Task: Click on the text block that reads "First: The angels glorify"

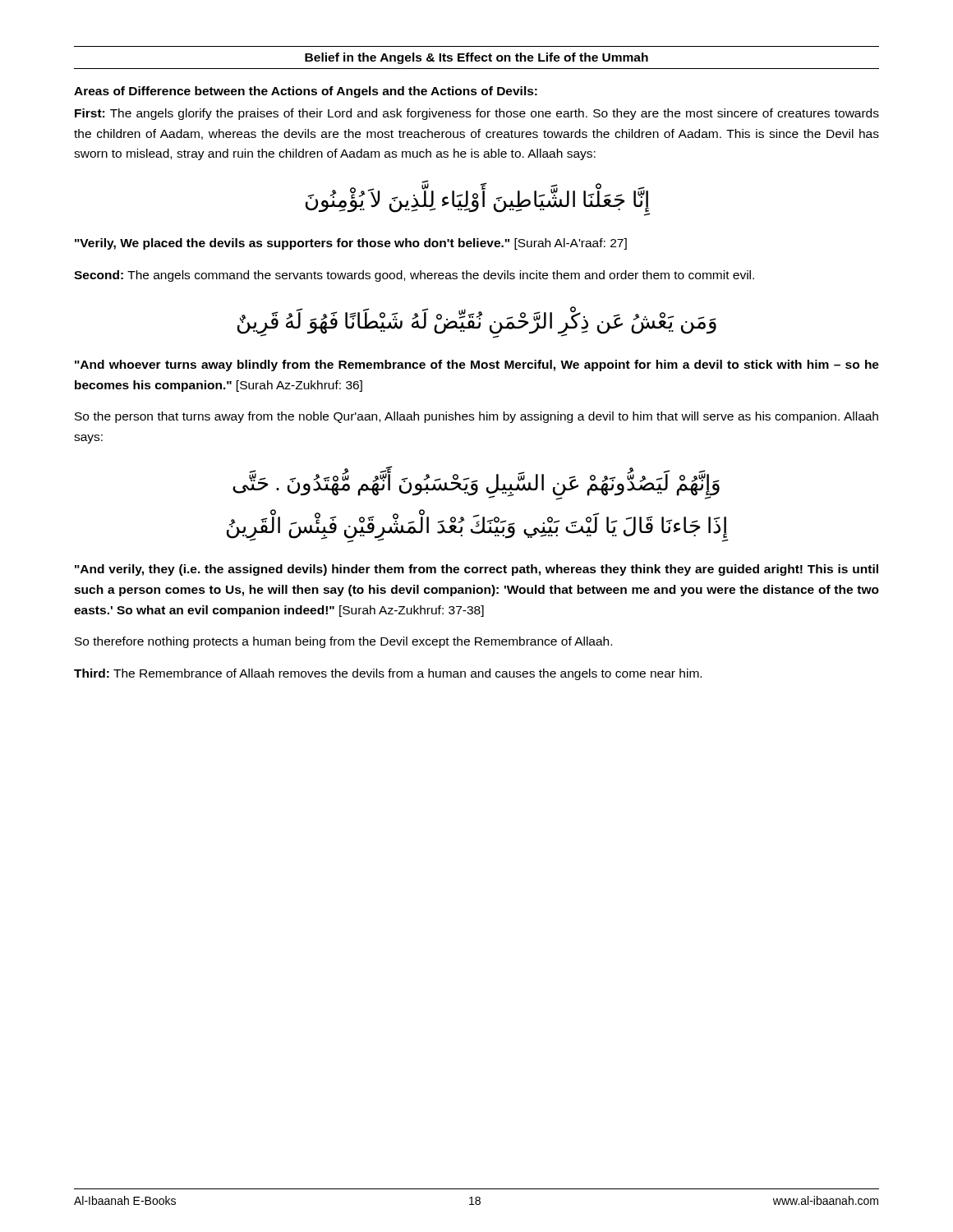Action: pyautogui.click(x=476, y=133)
